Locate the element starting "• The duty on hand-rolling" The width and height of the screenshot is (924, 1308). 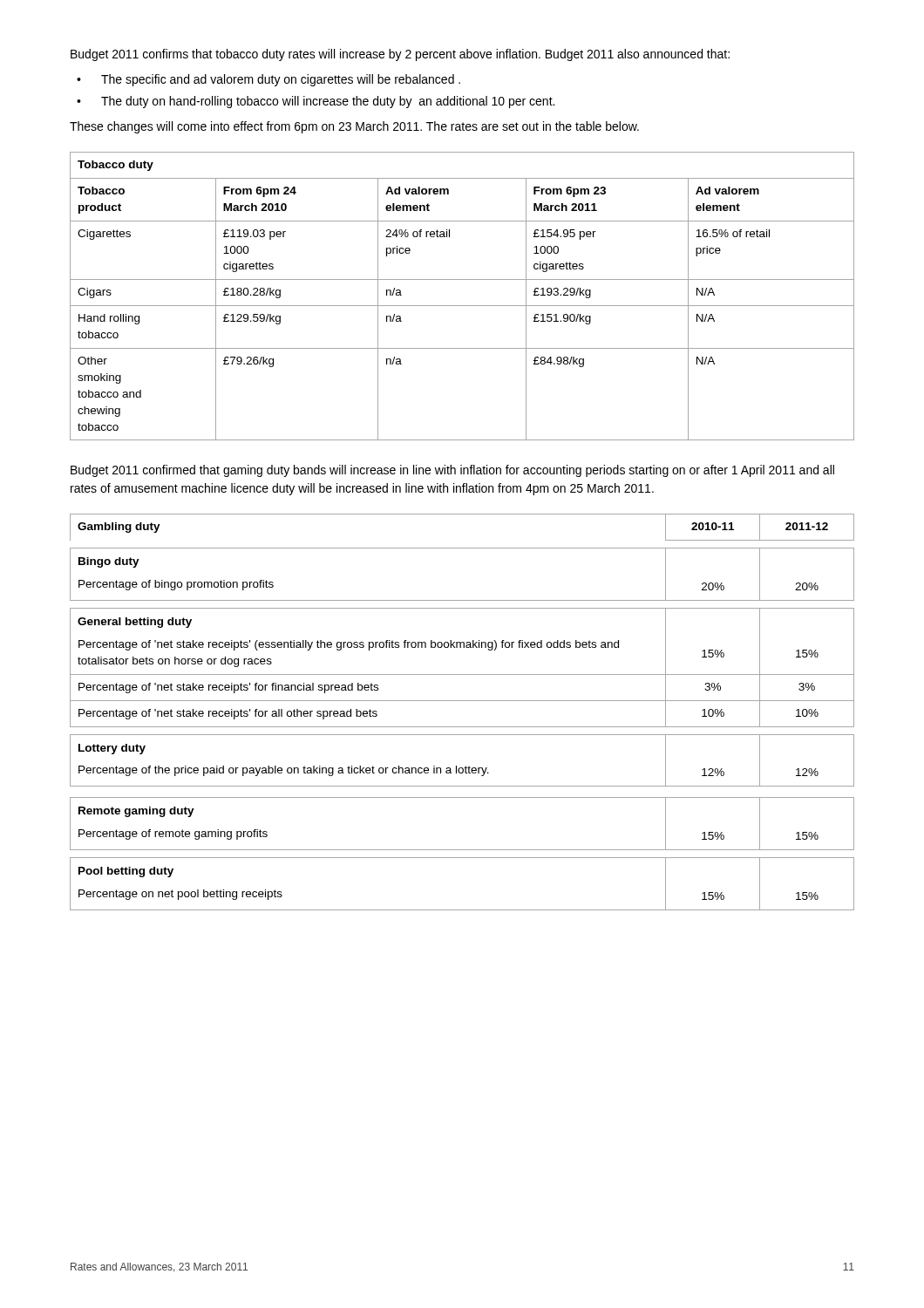coord(462,102)
